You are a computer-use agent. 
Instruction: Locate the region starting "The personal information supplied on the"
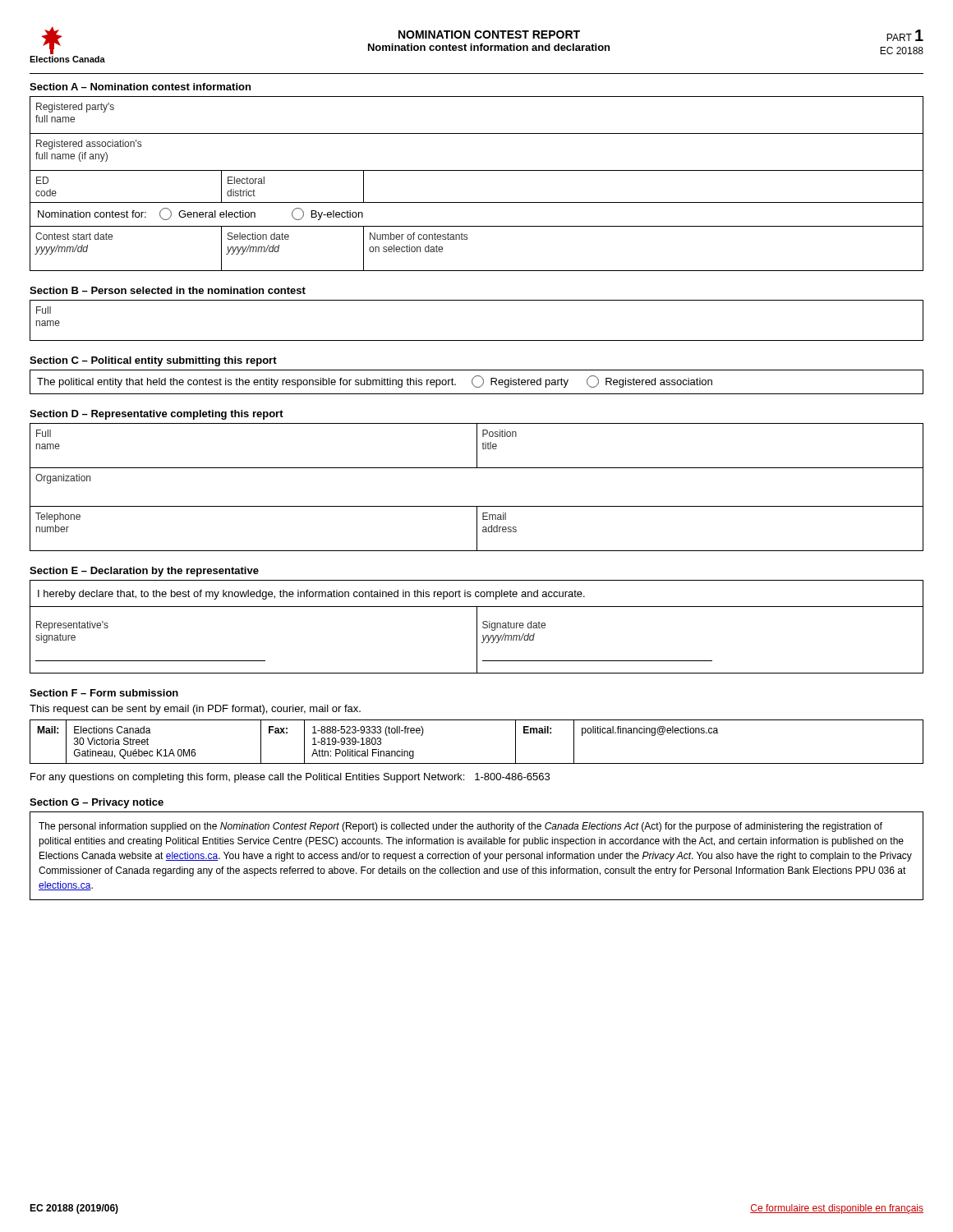point(476,856)
